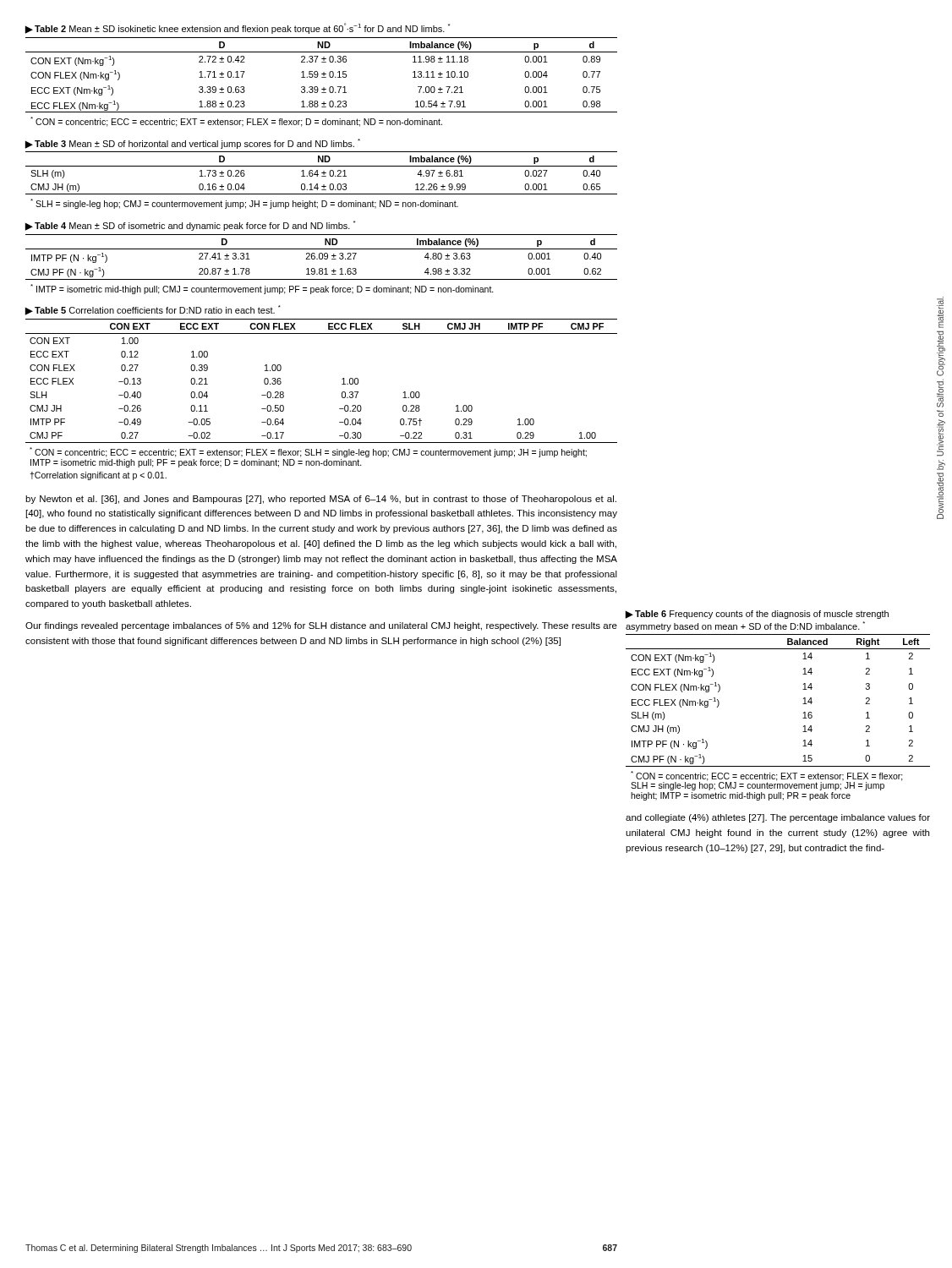Where is the caption that starts "▶ Table 3 Mean"?

[193, 143]
